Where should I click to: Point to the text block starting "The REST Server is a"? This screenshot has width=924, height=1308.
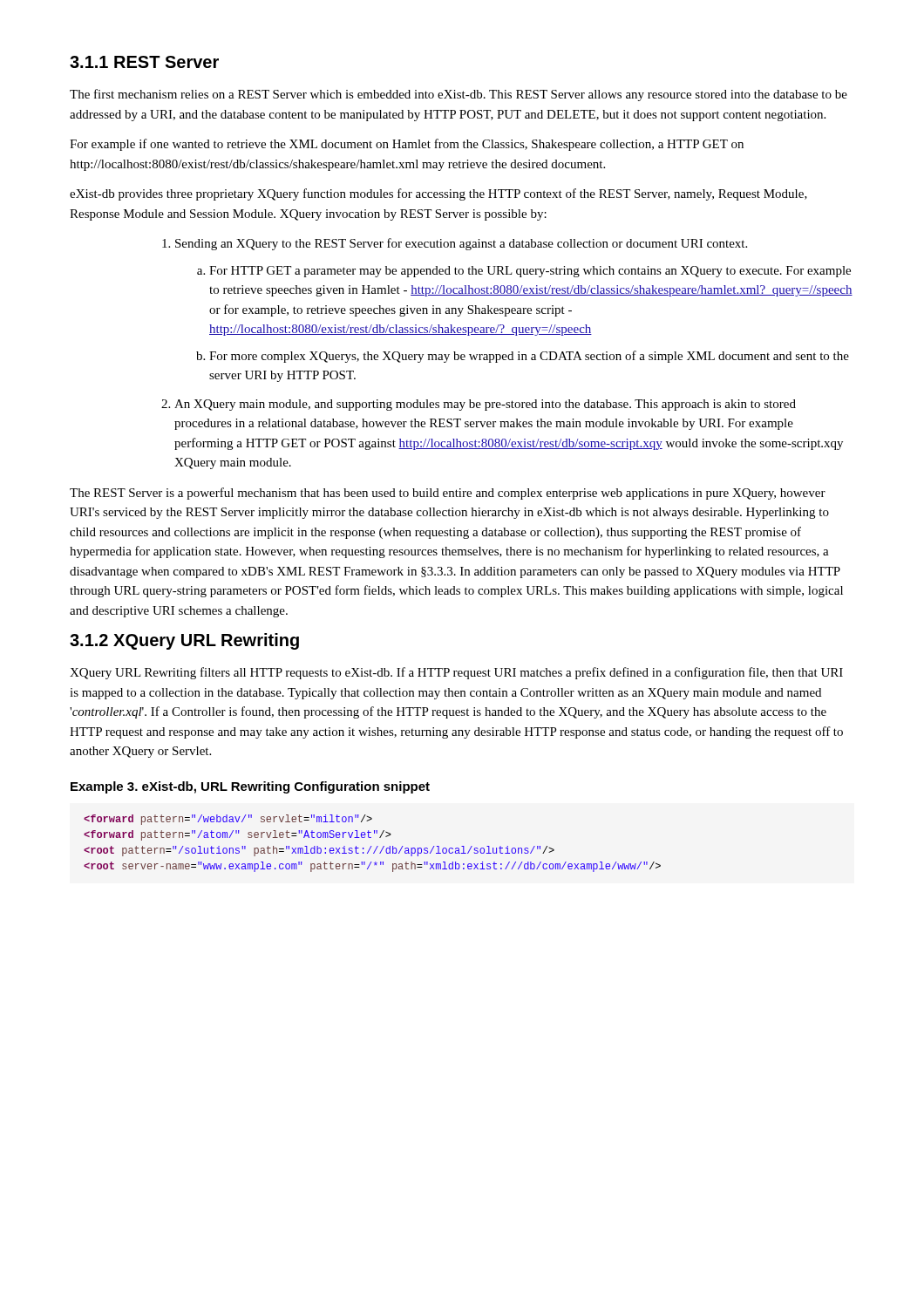[x=462, y=551]
